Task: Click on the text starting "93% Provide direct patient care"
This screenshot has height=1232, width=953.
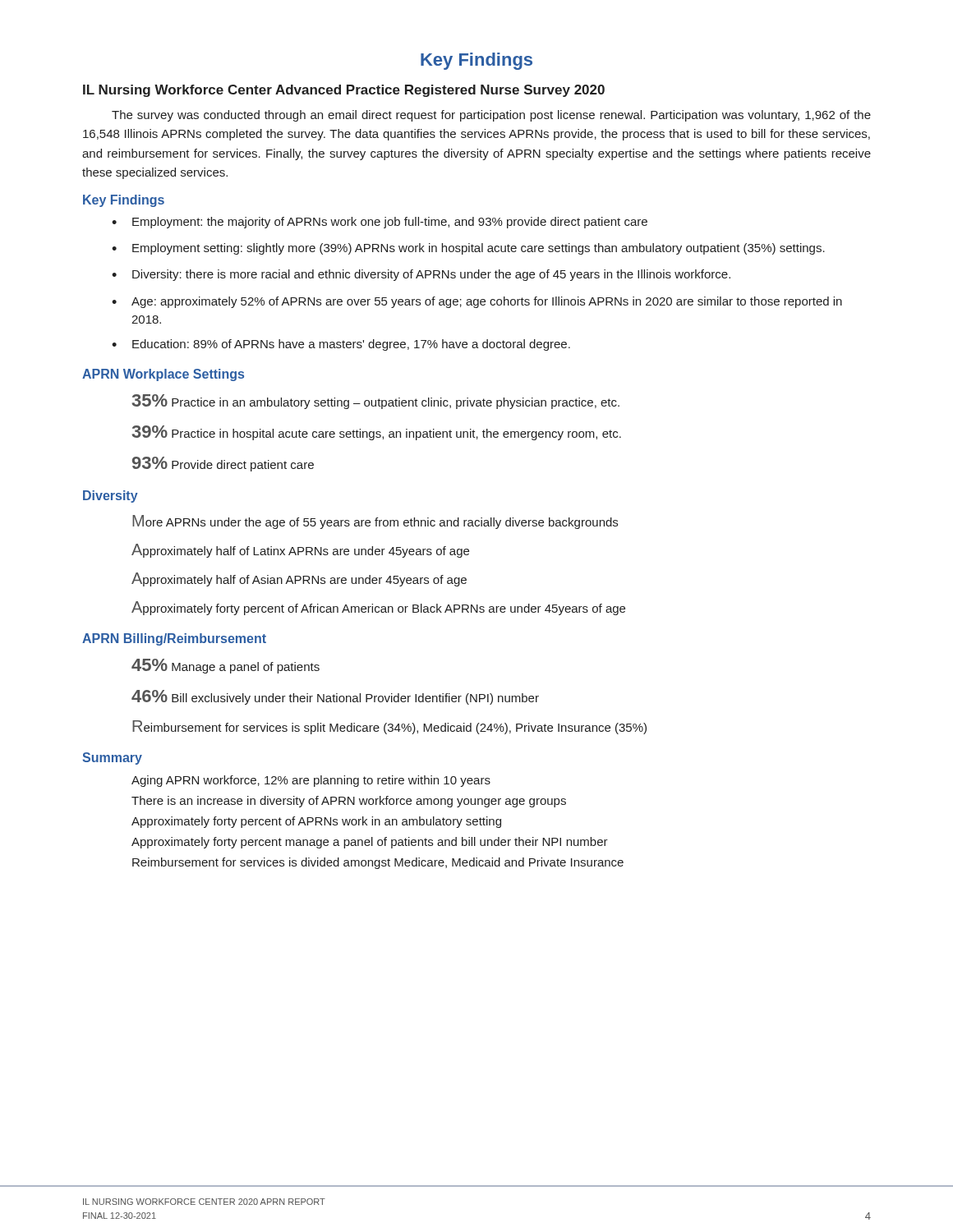Action: tap(223, 463)
